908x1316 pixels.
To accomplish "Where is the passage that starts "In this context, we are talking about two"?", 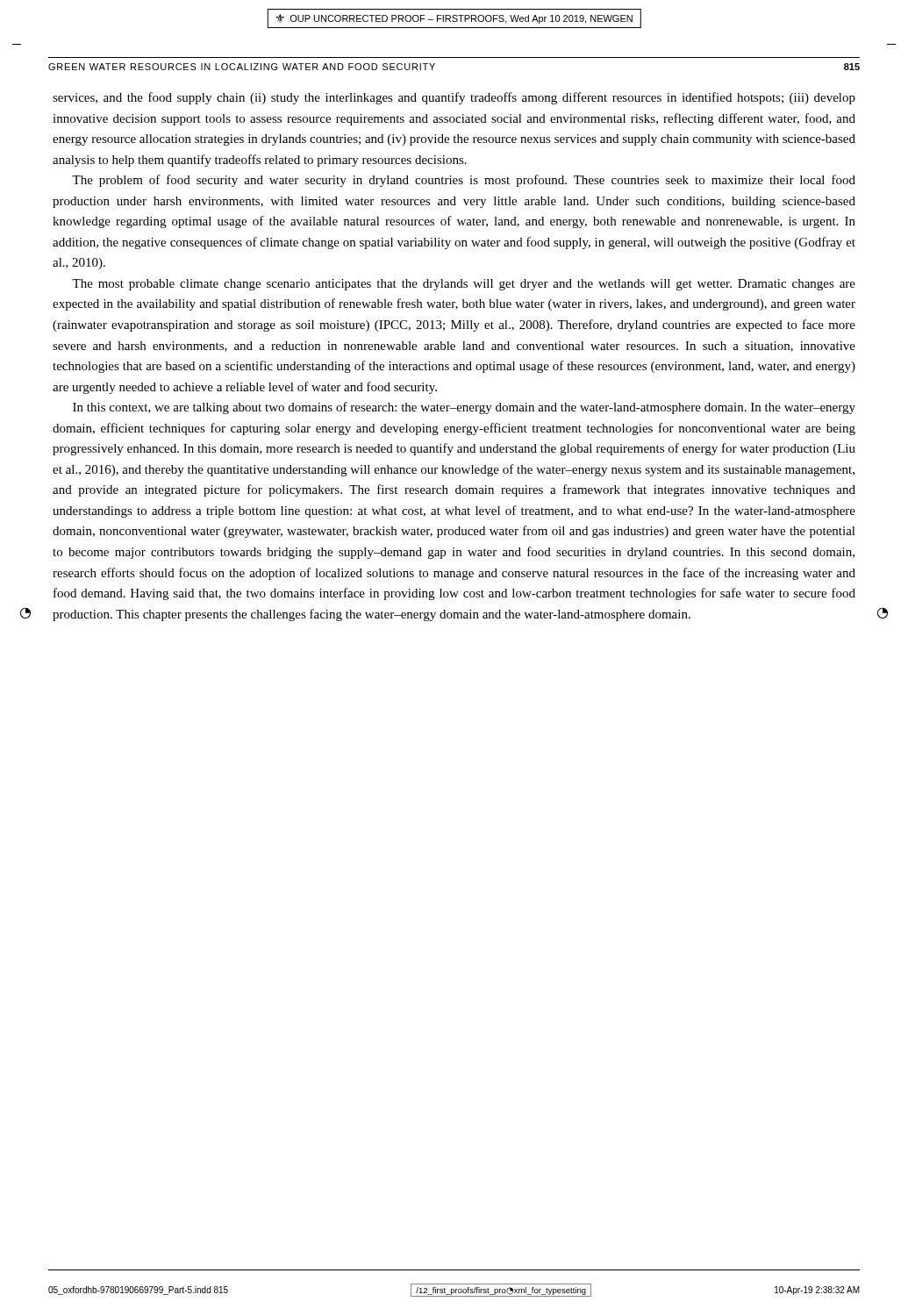I will pos(454,511).
